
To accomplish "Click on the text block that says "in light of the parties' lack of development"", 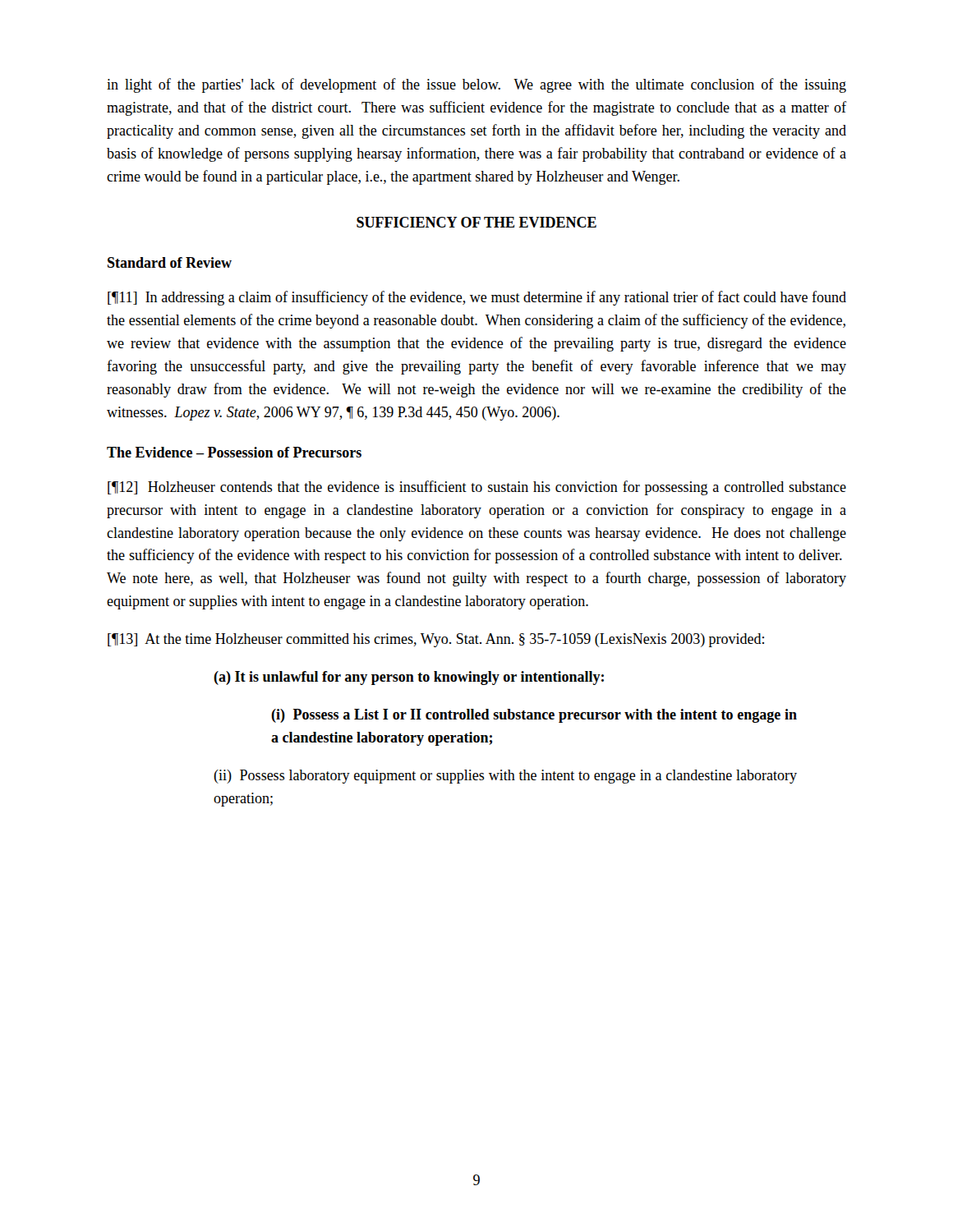I will coord(476,131).
